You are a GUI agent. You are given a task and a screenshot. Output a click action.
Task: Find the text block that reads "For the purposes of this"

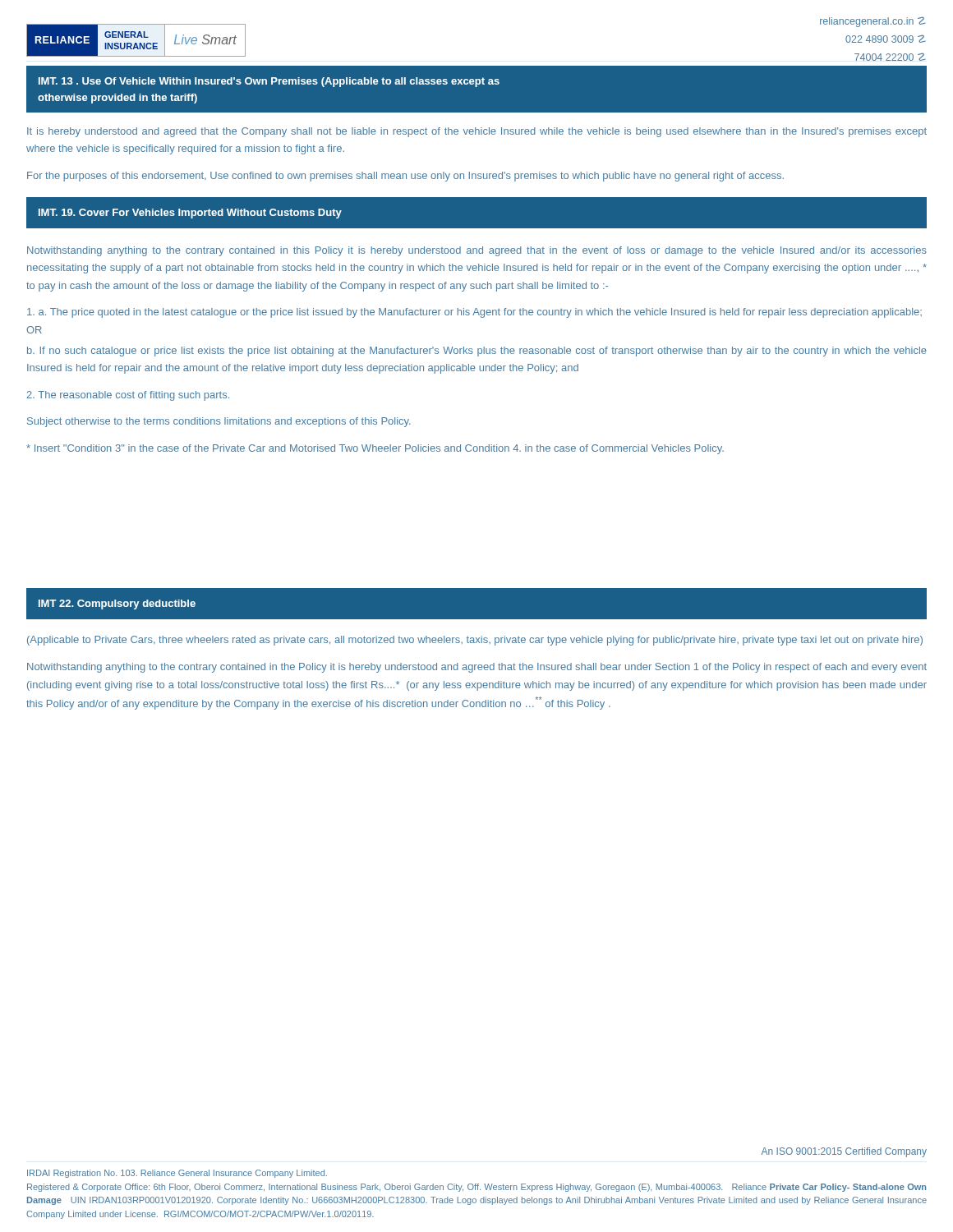pos(406,175)
